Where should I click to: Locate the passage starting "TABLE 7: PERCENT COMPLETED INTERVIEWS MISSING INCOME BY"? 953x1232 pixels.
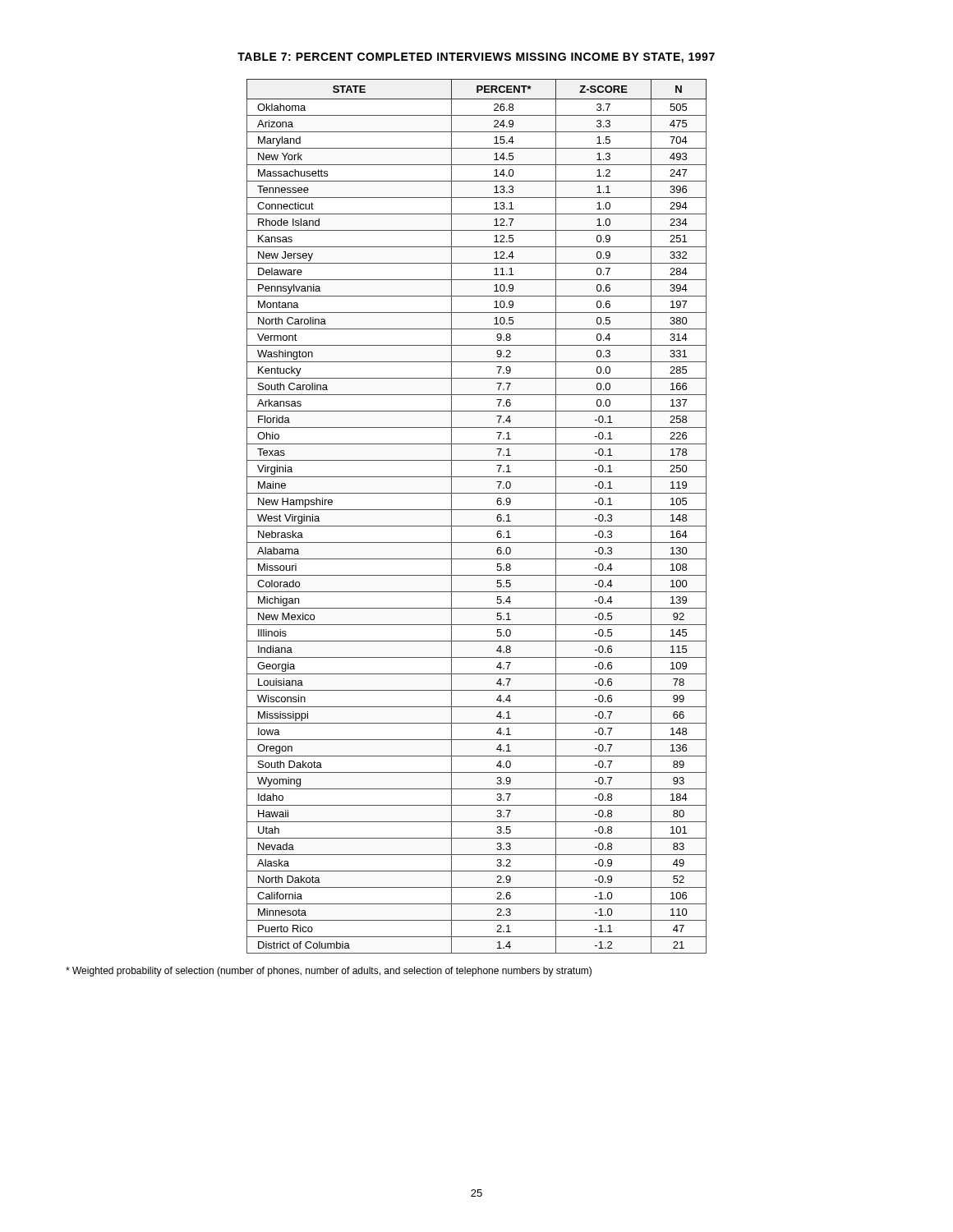(476, 57)
